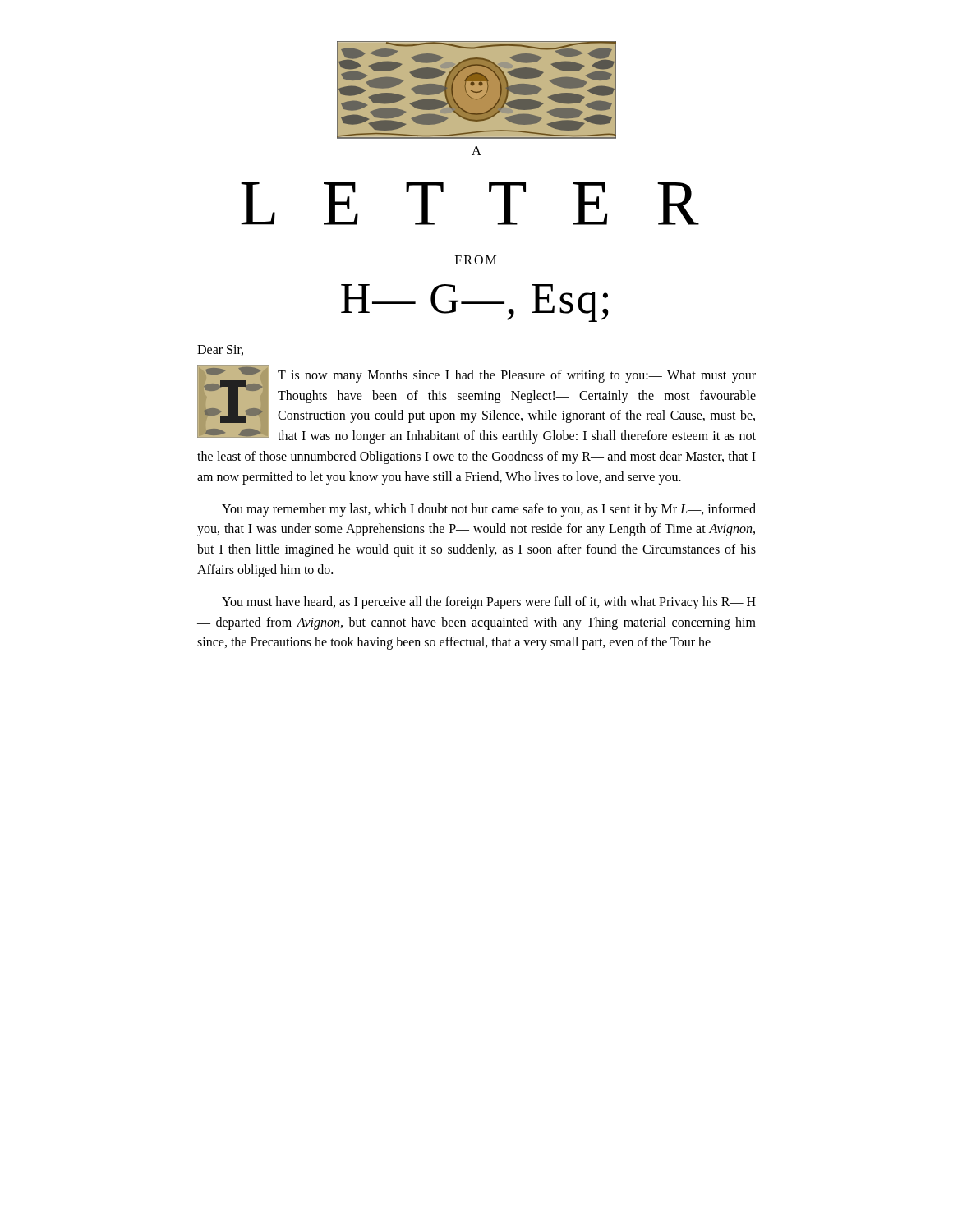Find the element starting "H— G—, Esq;"
This screenshot has width=953, height=1232.
(476, 298)
